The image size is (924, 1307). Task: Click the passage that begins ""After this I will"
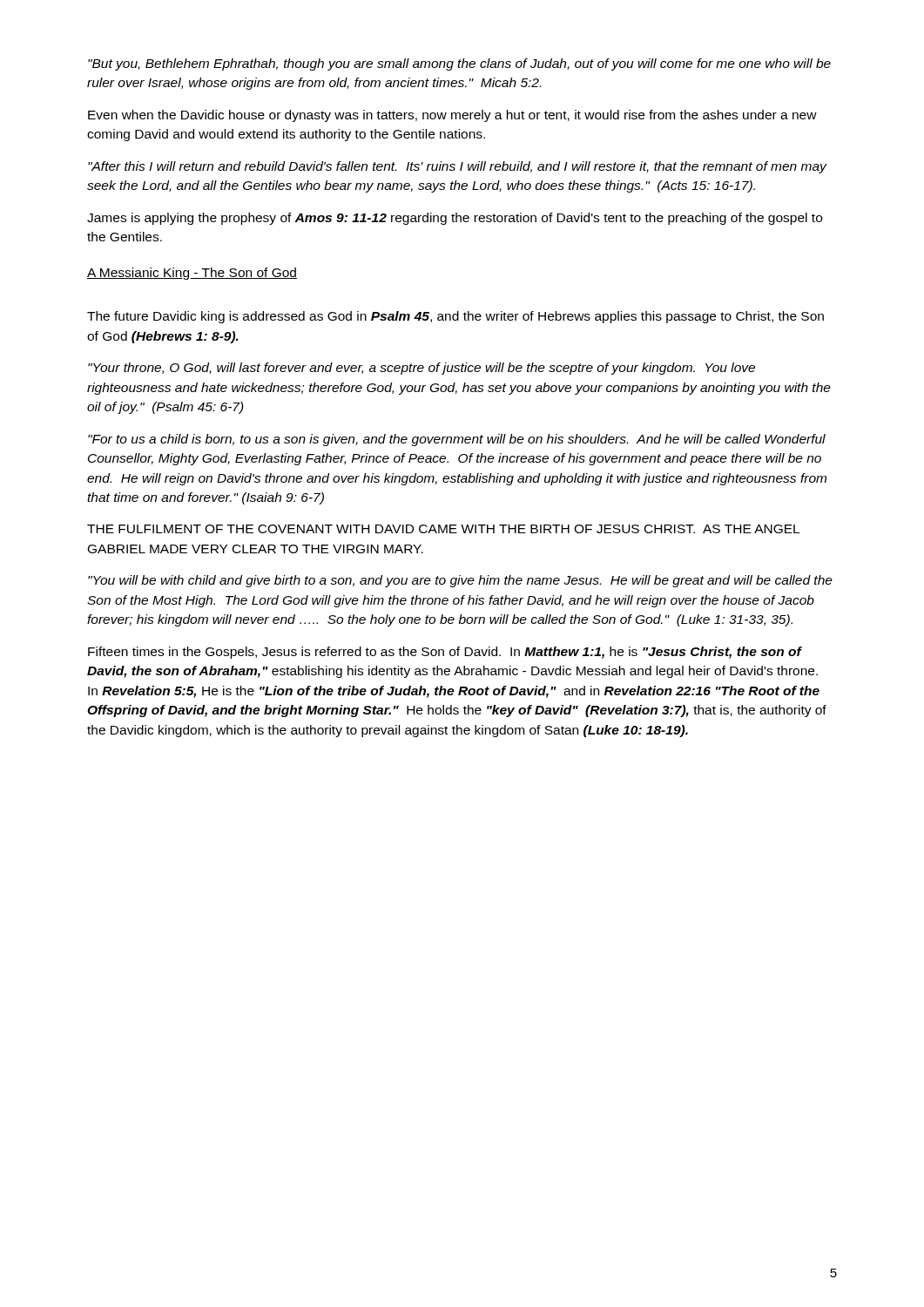457,176
